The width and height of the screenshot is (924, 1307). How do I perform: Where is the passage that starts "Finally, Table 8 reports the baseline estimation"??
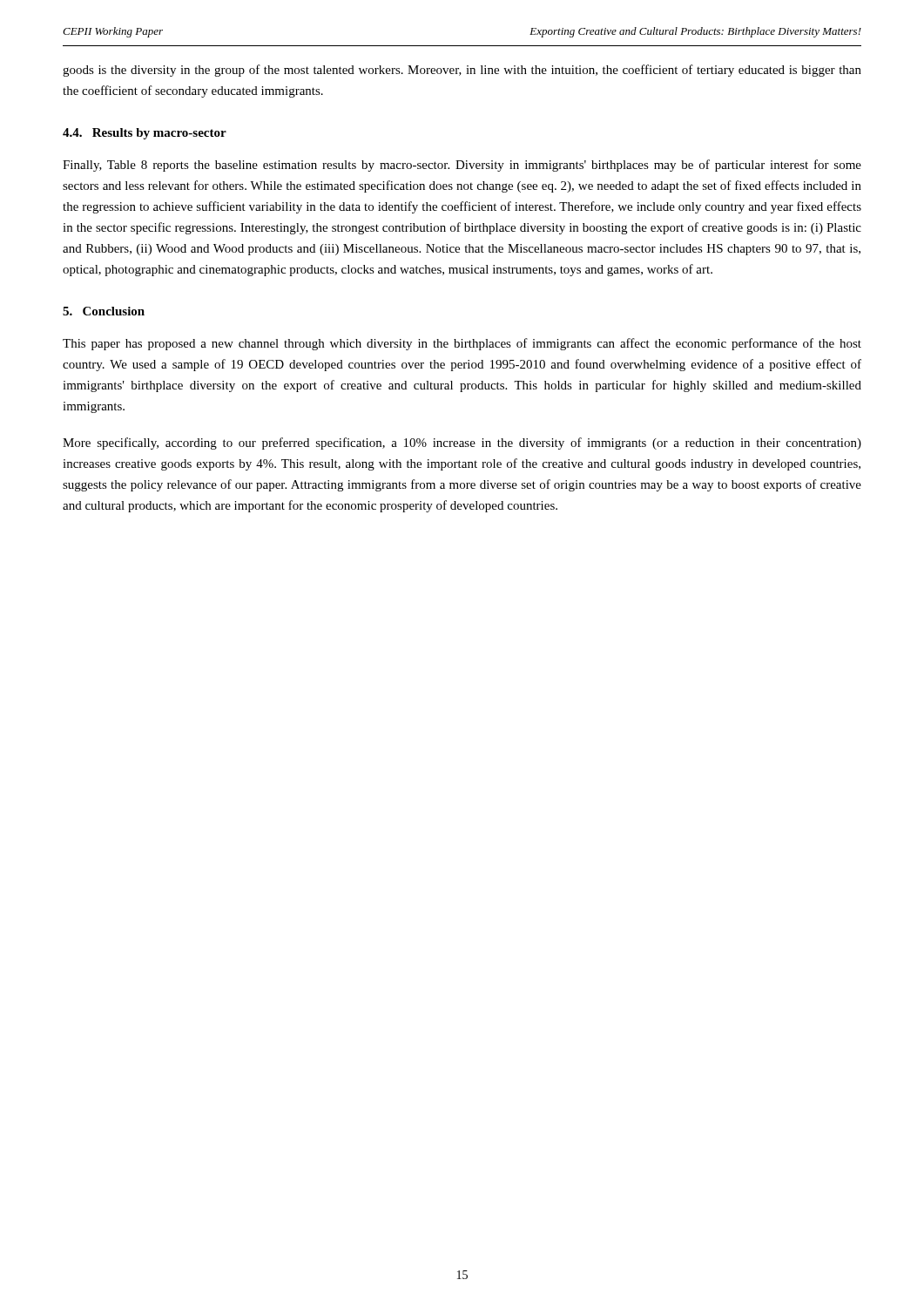coord(462,217)
